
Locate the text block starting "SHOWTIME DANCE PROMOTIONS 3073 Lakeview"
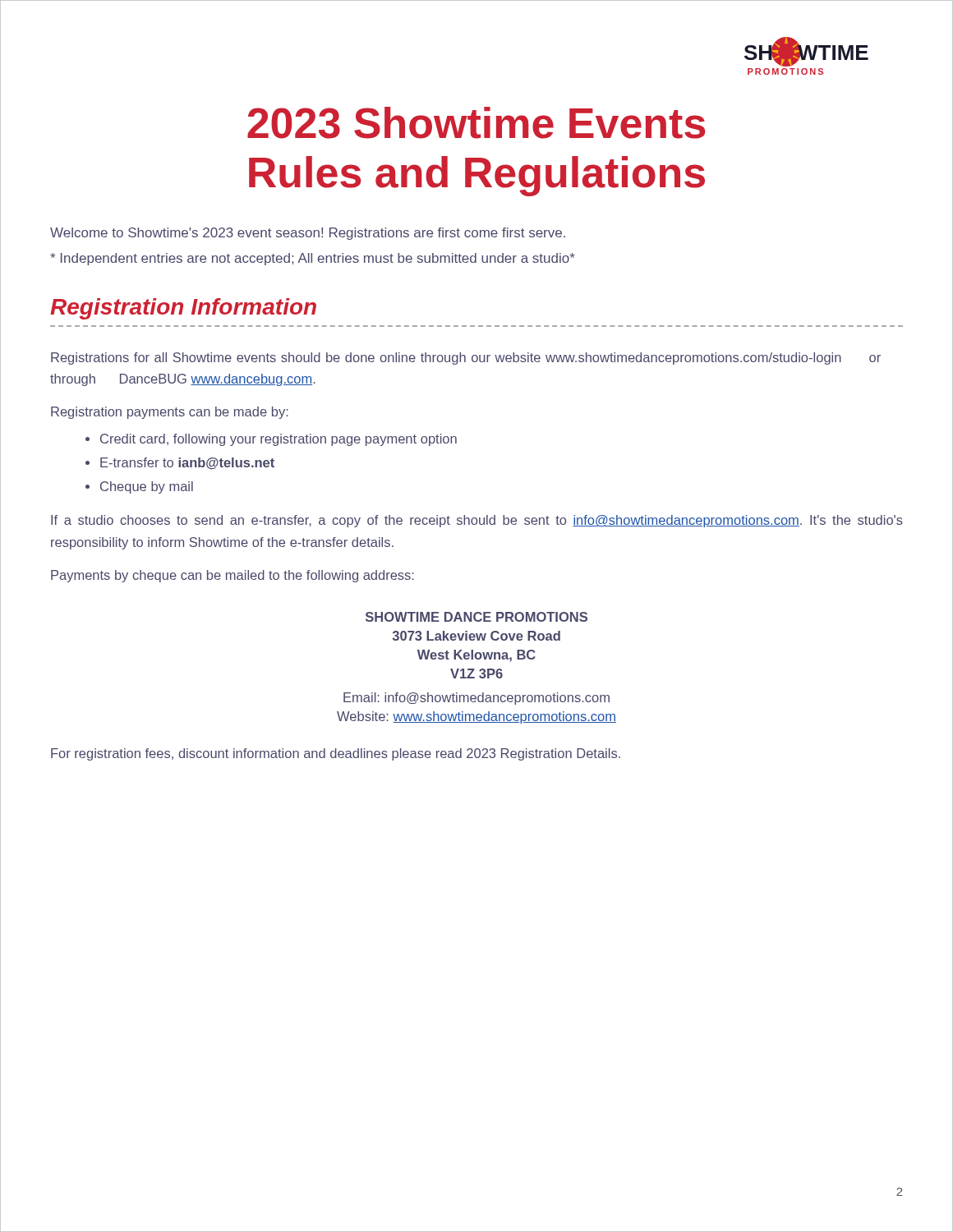coord(476,667)
